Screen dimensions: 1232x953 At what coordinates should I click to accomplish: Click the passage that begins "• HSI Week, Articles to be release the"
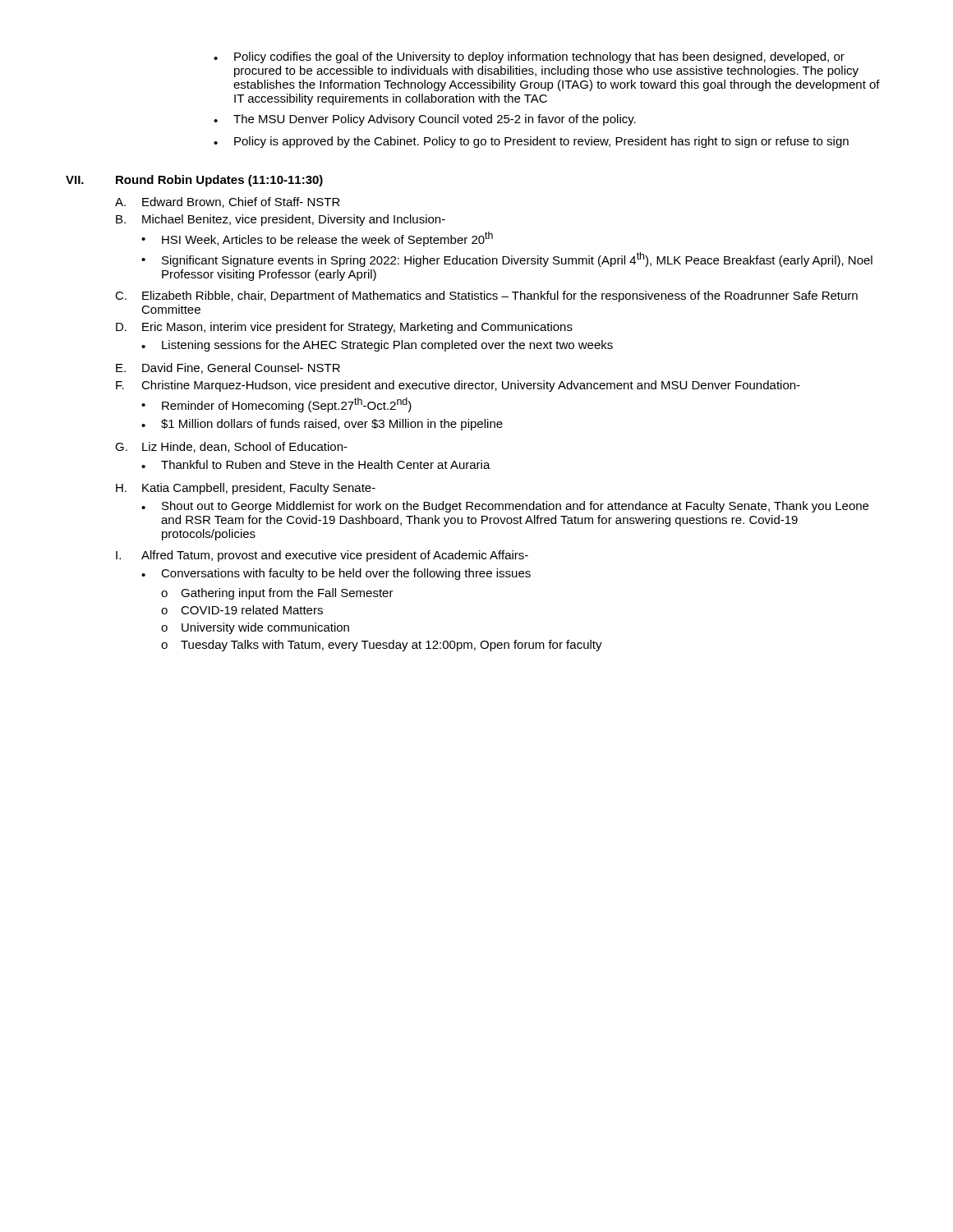(317, 238)
